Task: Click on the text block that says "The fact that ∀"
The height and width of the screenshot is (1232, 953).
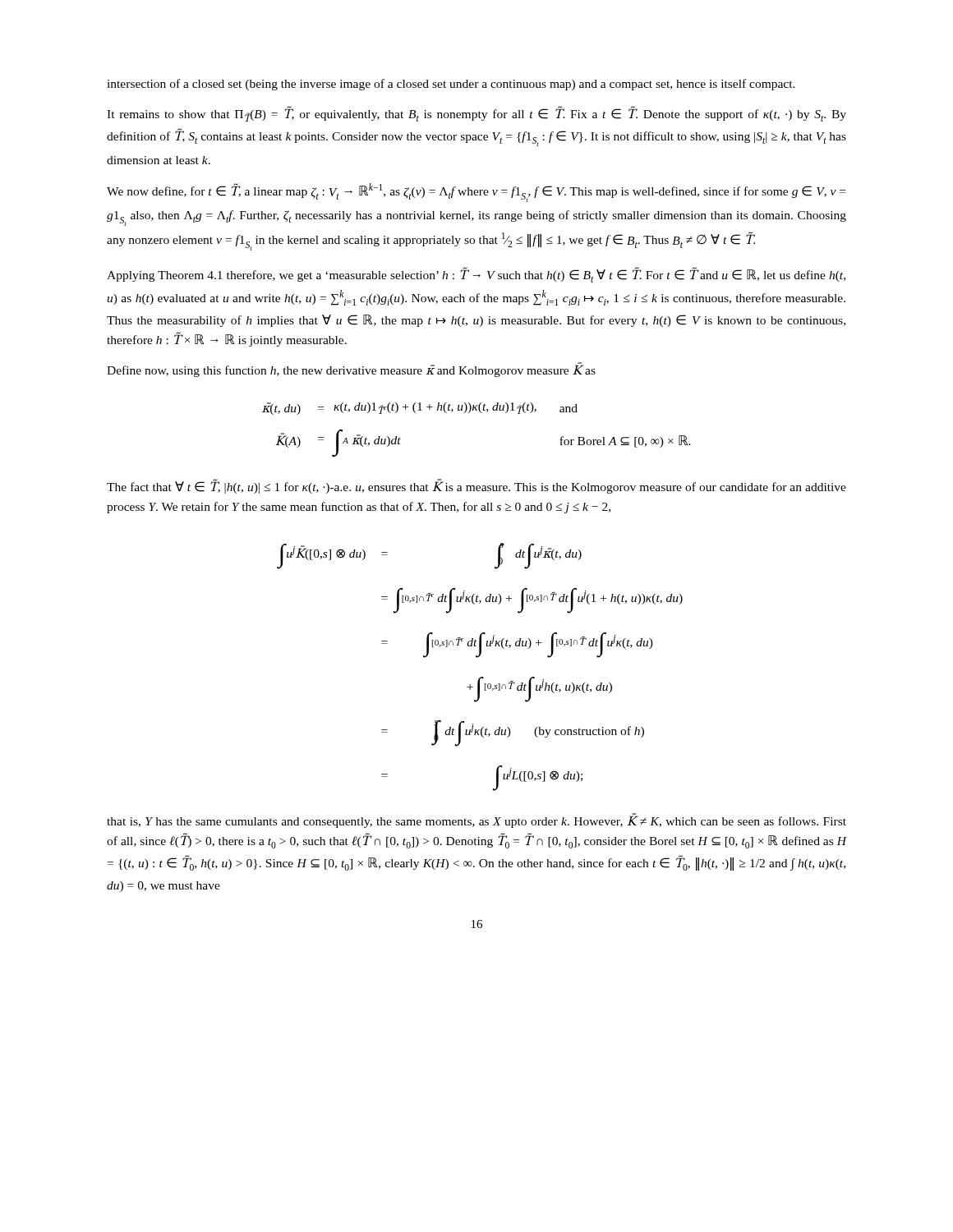Action: [x=476, y=497]
